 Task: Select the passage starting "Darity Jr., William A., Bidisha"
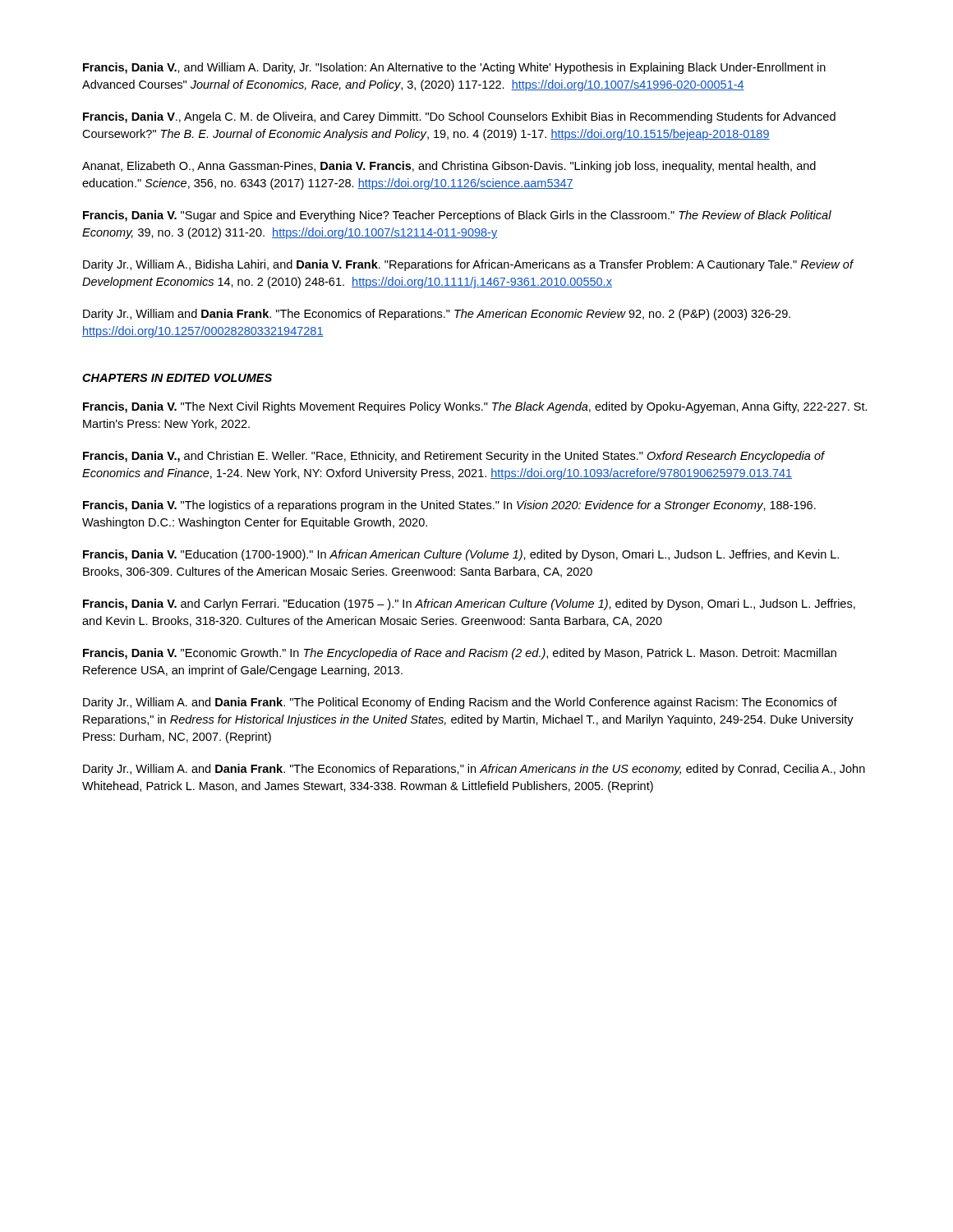coord(467,273)
